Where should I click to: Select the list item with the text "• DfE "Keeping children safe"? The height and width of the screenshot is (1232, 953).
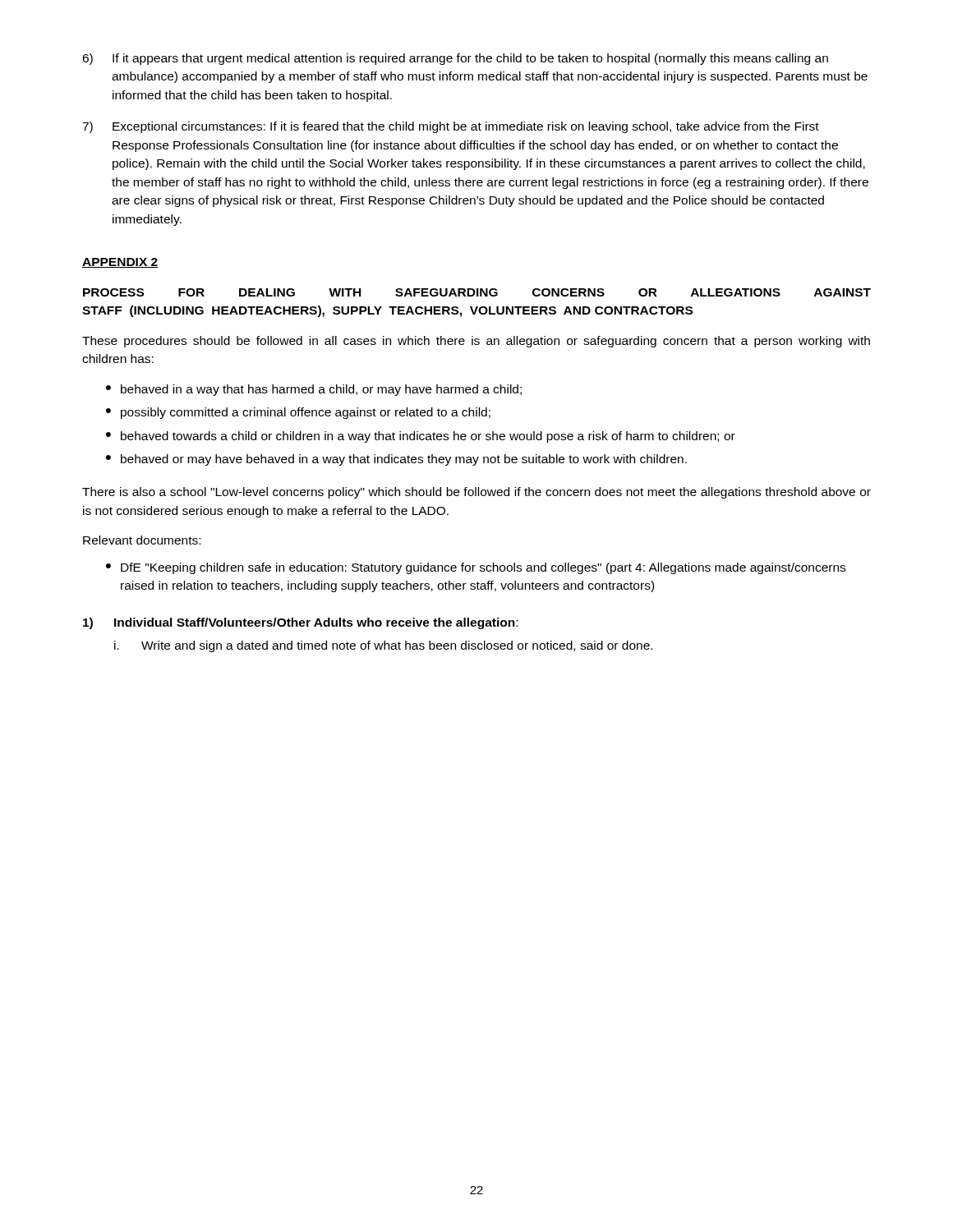[x=488, y=577]
